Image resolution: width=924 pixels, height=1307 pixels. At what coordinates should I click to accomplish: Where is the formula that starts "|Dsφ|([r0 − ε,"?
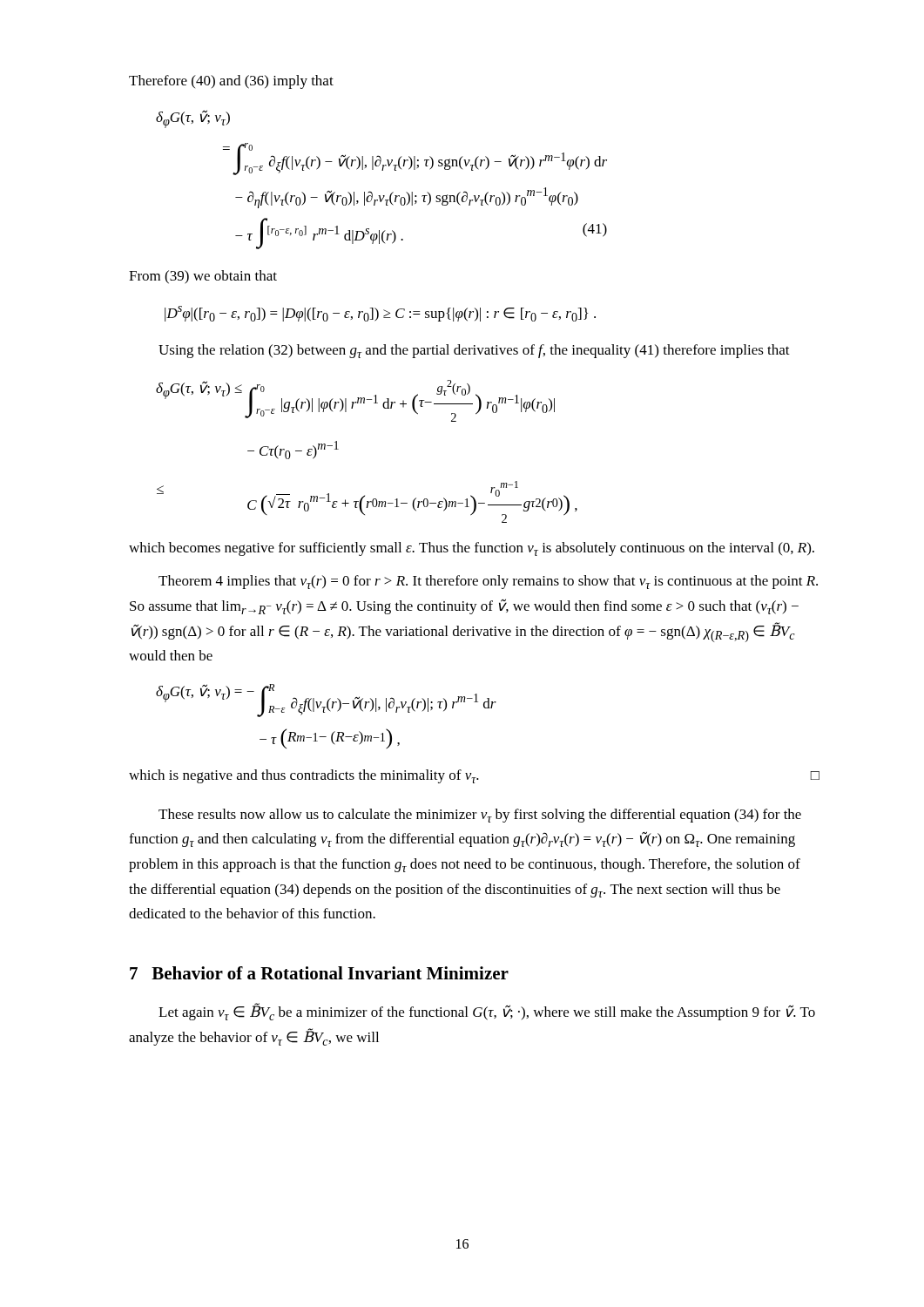click(x=380, y=313)
